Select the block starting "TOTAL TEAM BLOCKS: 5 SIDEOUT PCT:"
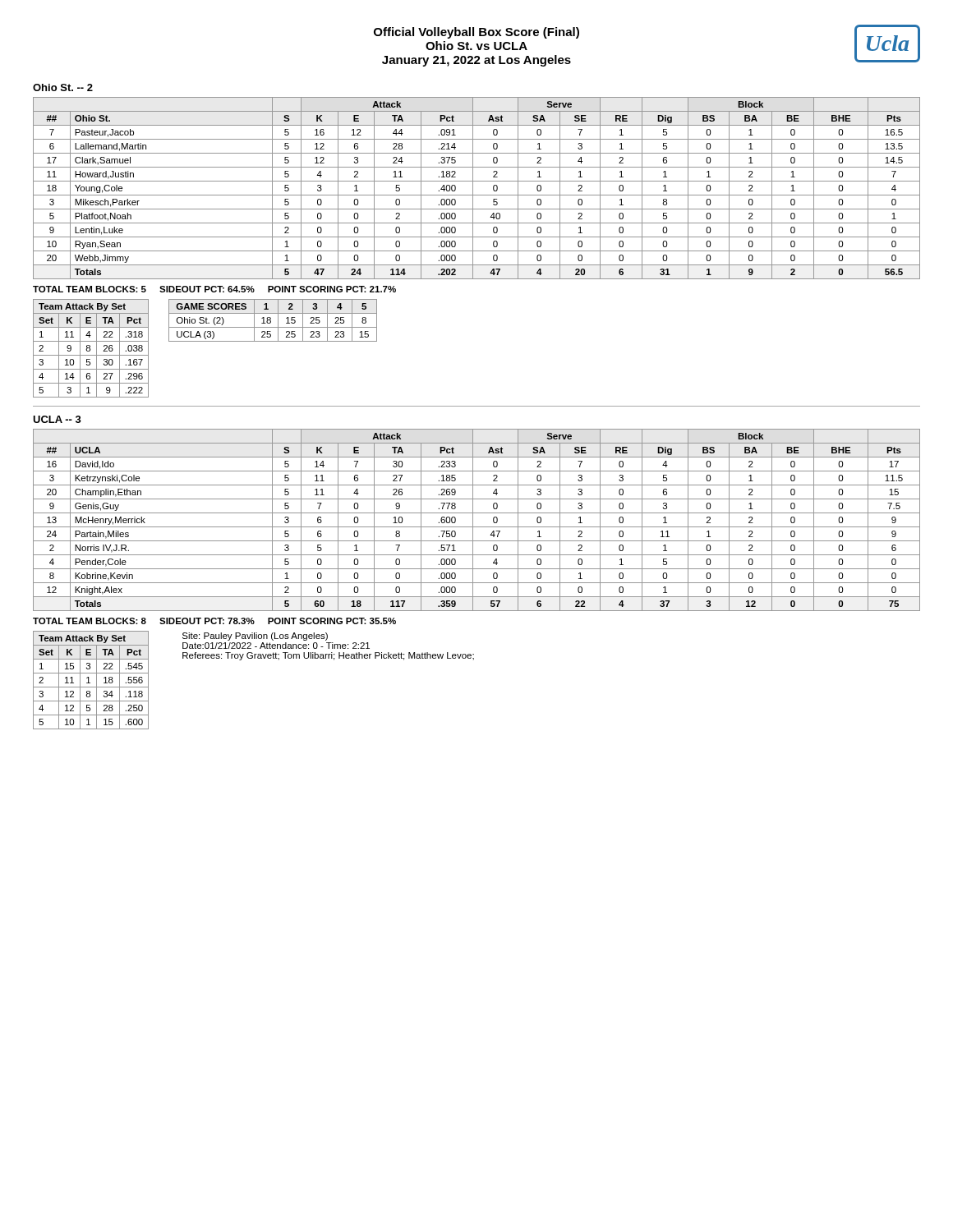 coord(215,289)
